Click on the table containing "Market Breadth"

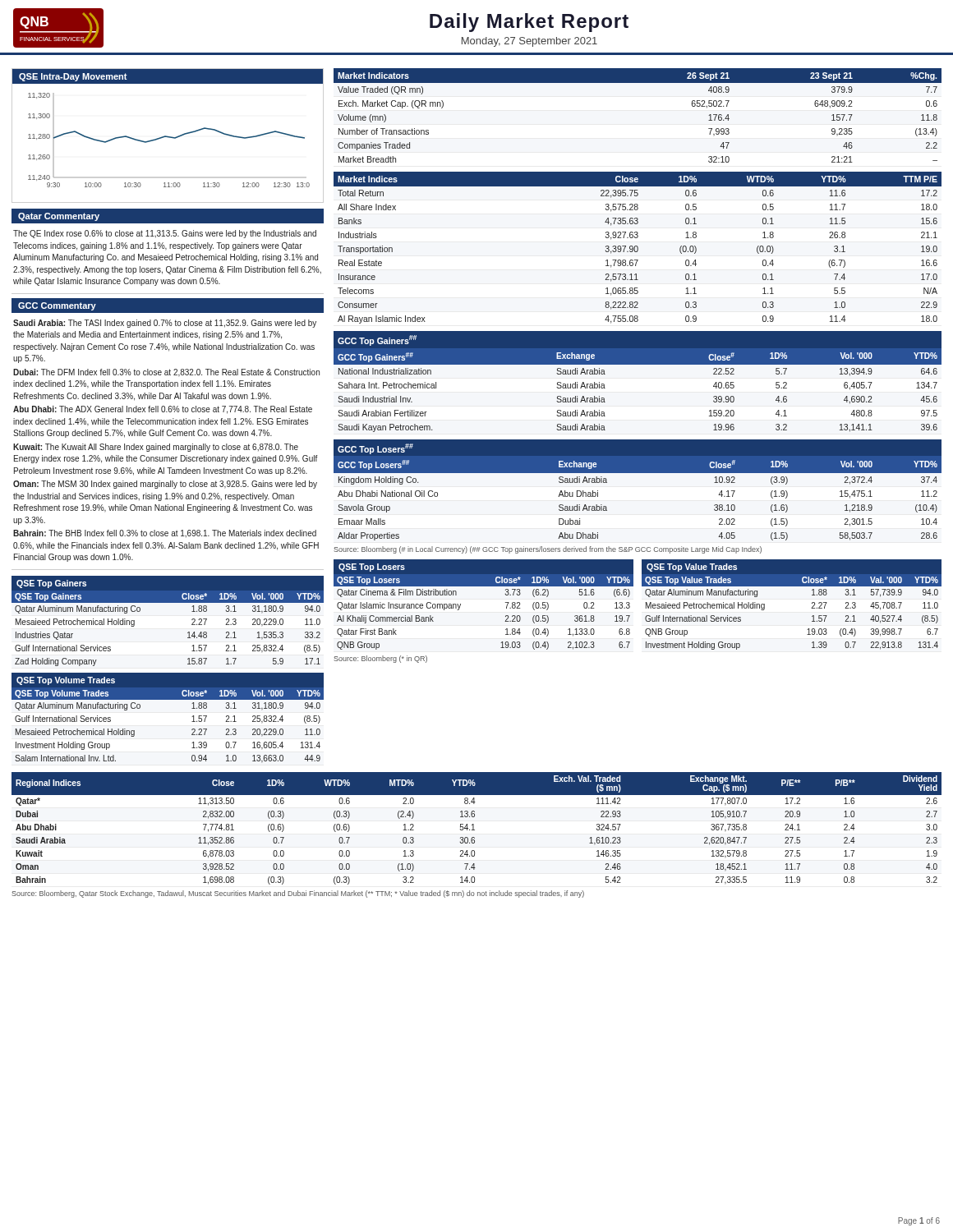tap(638, 117)
